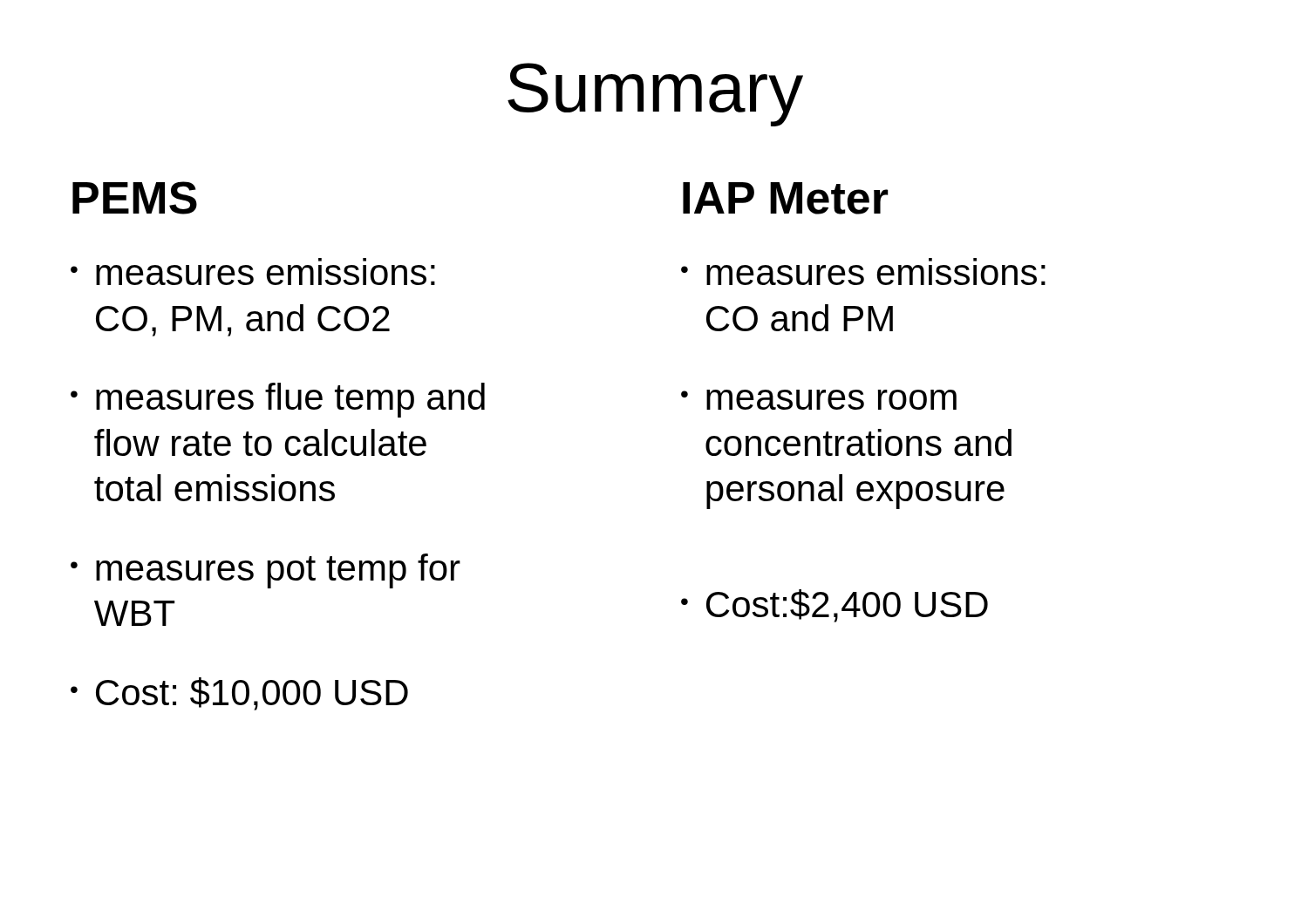1308x924 pixels.
Task: Select the section header that reads "IAP Meter"
Action: [x=784, y=198]
